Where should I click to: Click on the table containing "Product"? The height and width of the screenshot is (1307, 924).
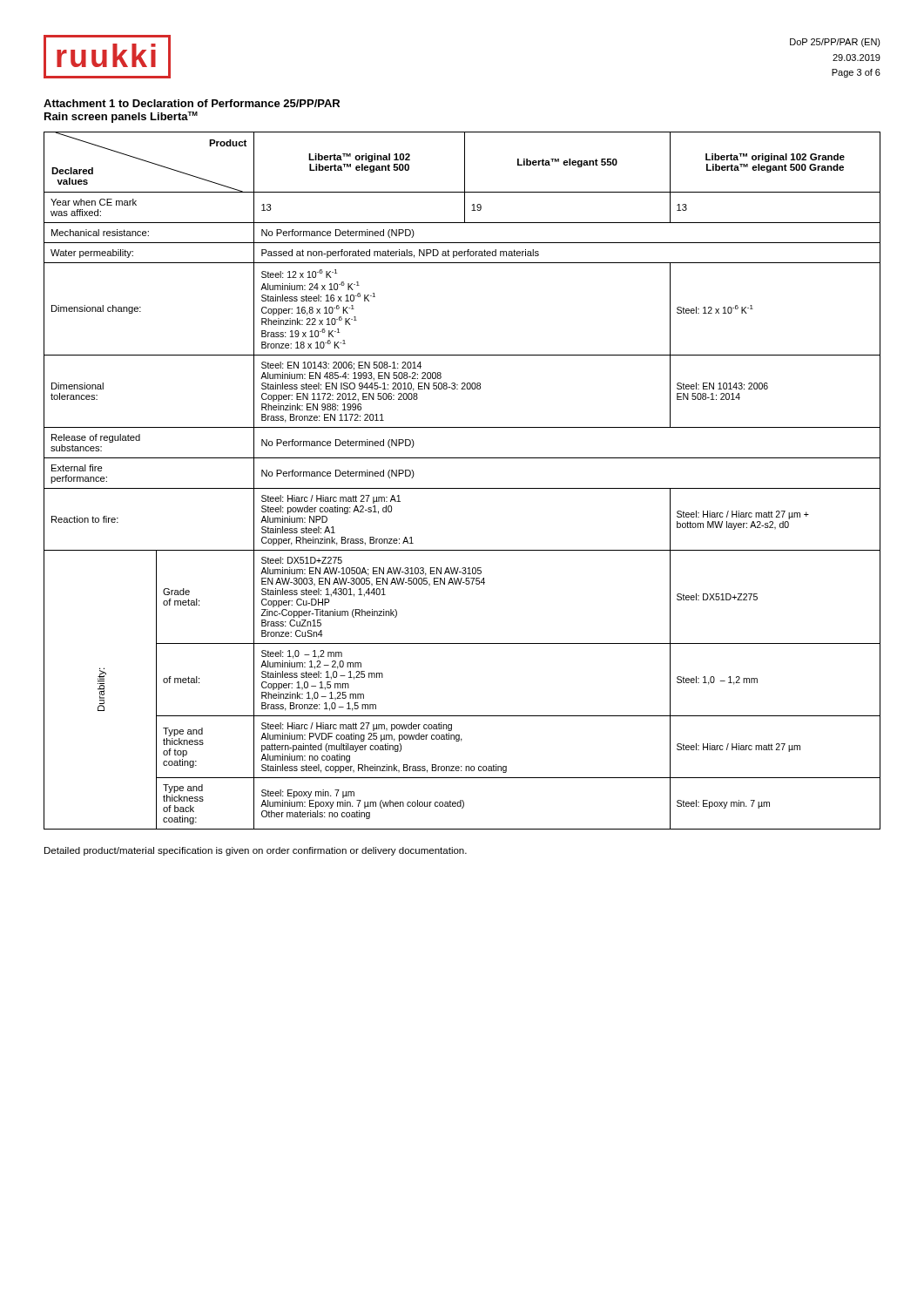click(x=462, y=480)
